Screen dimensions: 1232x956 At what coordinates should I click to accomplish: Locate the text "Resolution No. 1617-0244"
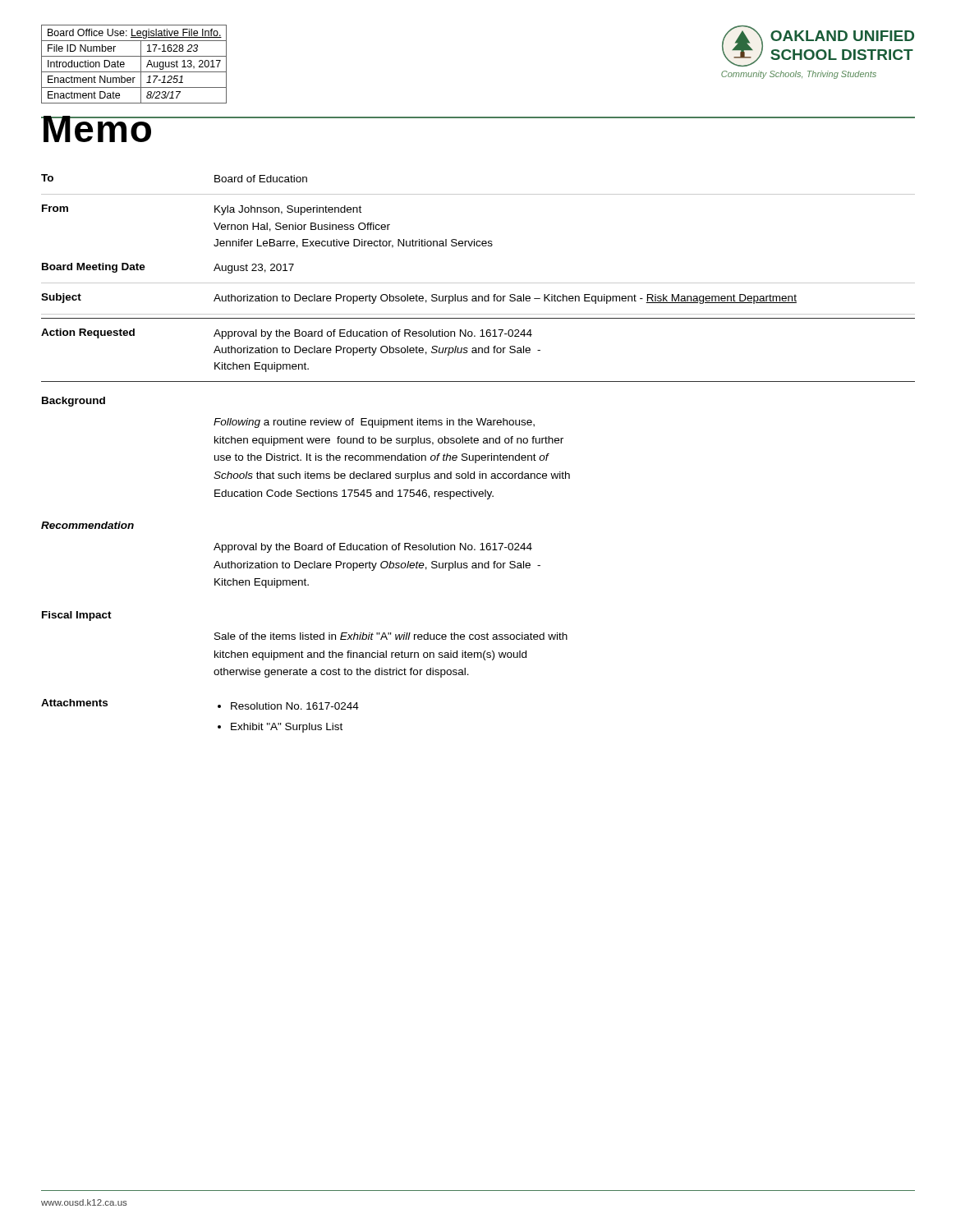(294, 706)
